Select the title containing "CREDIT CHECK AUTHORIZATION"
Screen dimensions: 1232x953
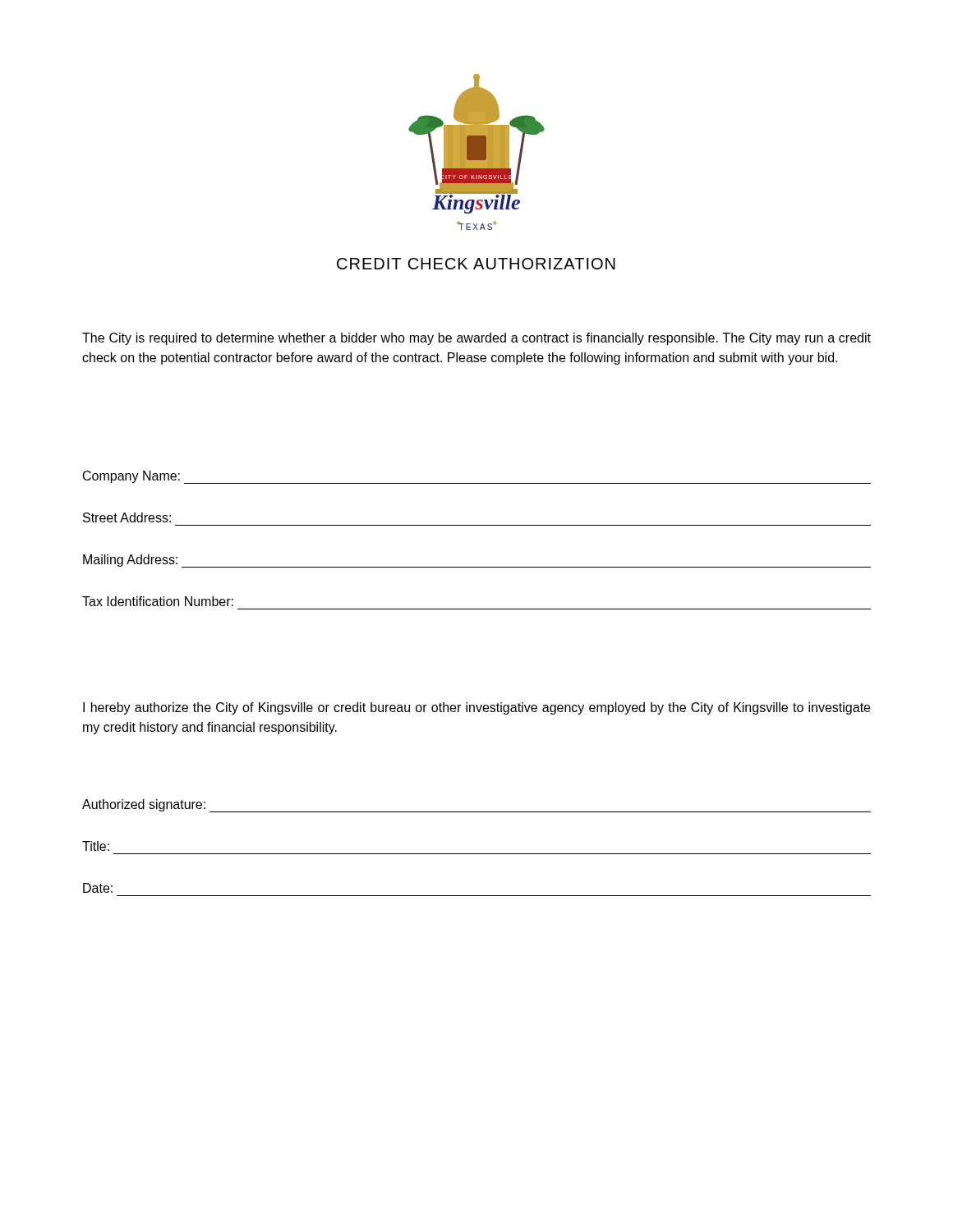coord(476,264)
